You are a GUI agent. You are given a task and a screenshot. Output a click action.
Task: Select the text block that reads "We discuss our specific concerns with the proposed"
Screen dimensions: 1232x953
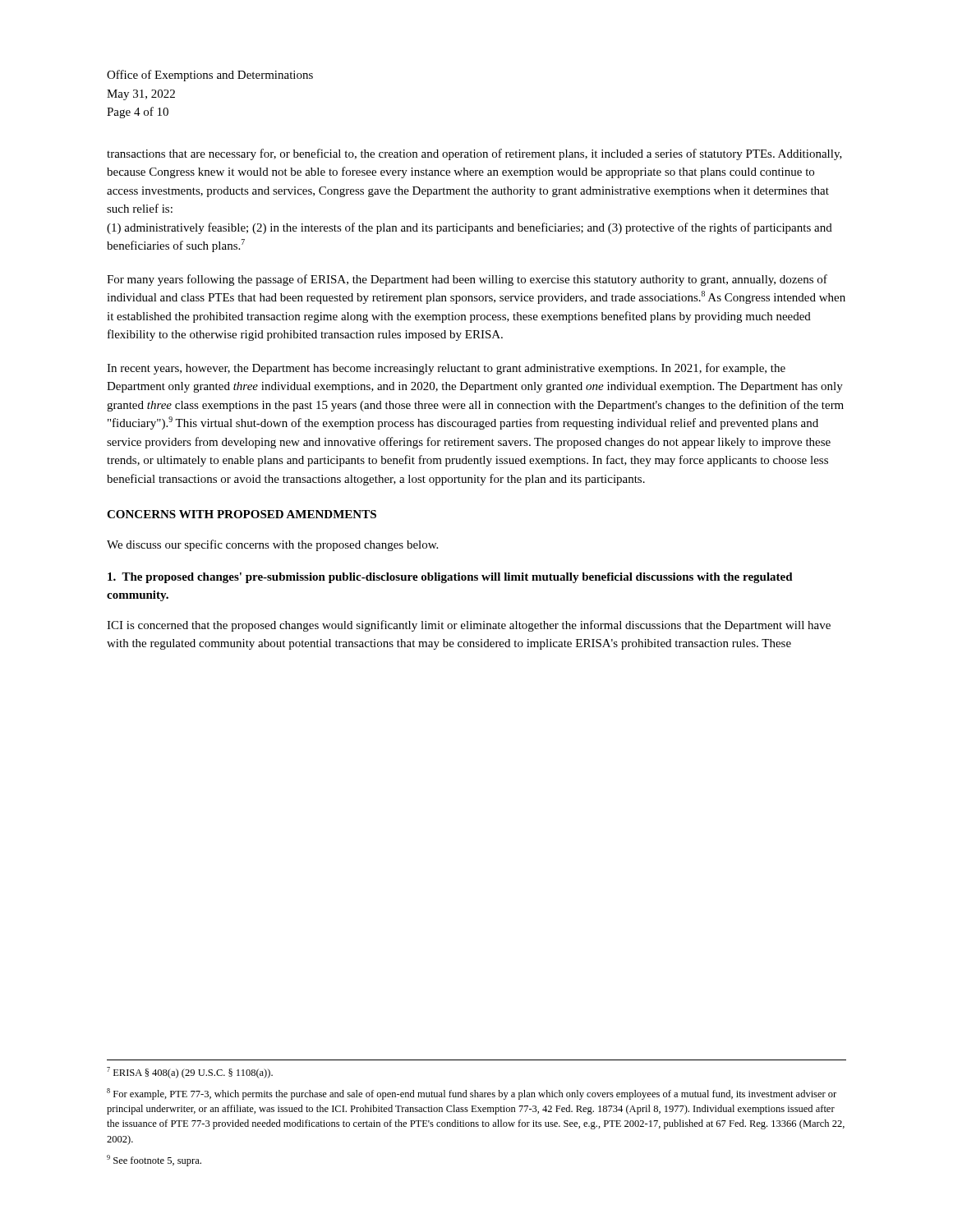pyautogui.click(x=273, y=544)
